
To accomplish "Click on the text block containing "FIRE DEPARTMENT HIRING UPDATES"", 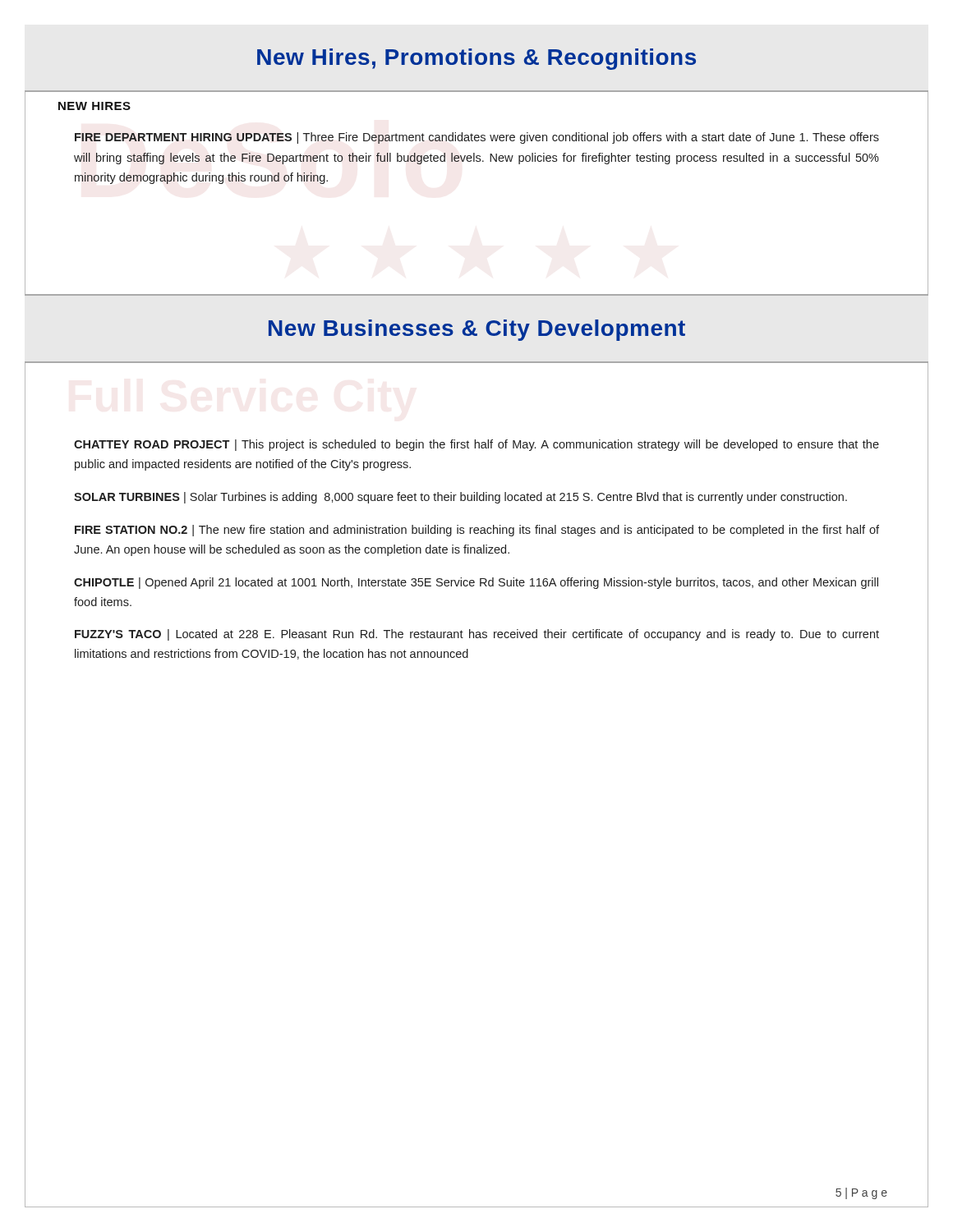I will coord(476,157).
